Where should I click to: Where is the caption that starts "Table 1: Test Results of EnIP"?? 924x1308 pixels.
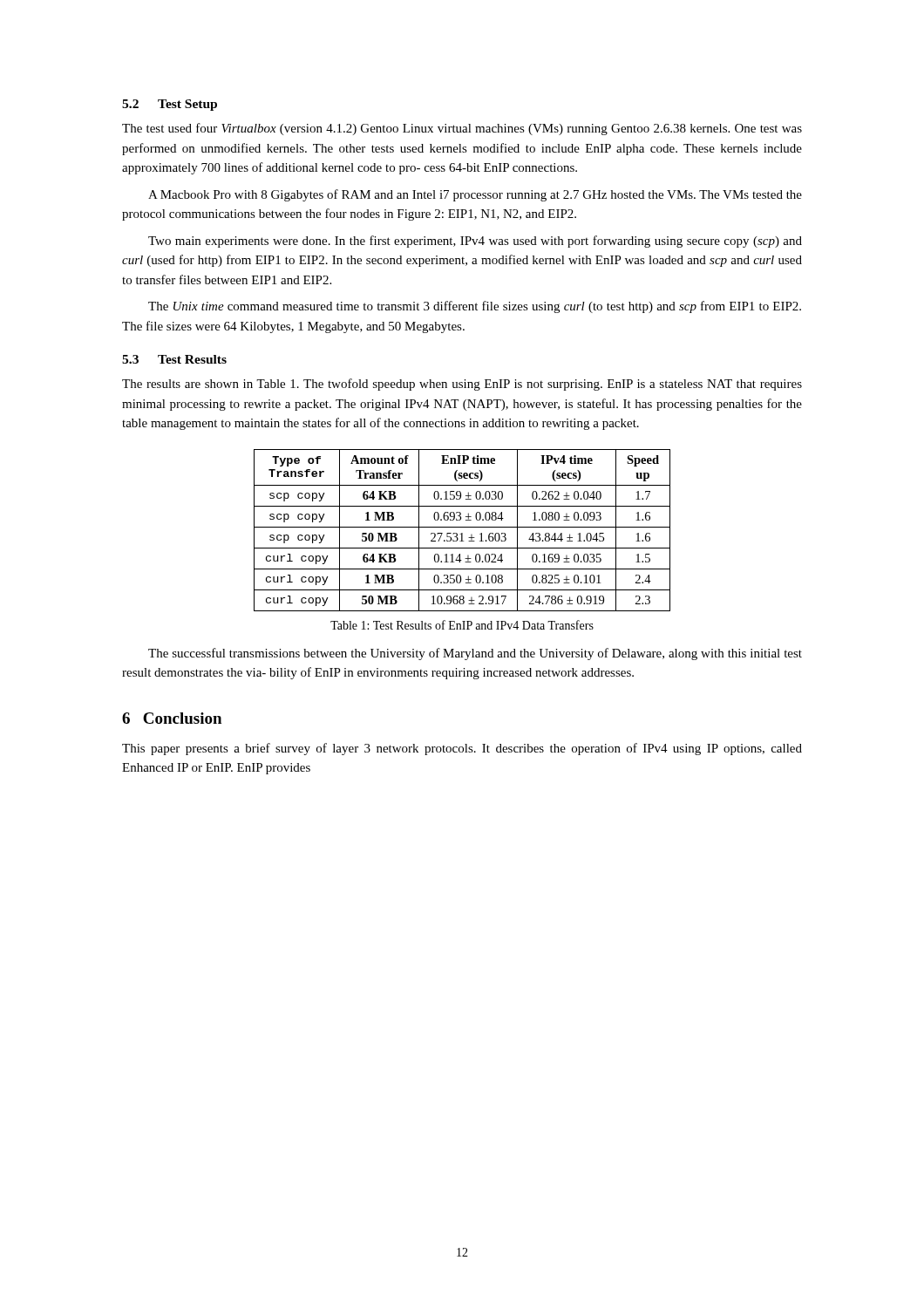point(462,625)
